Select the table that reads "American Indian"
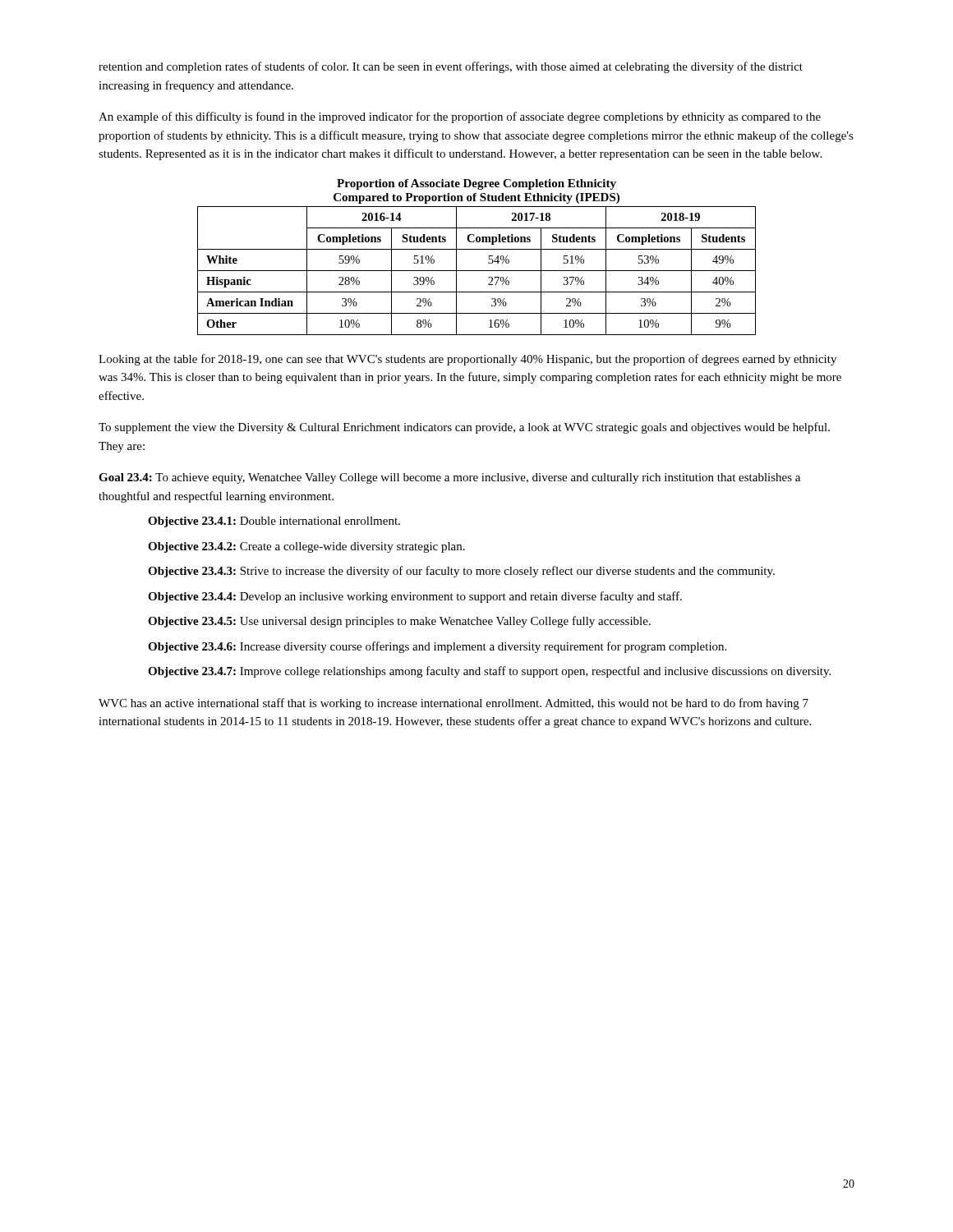 476,270
